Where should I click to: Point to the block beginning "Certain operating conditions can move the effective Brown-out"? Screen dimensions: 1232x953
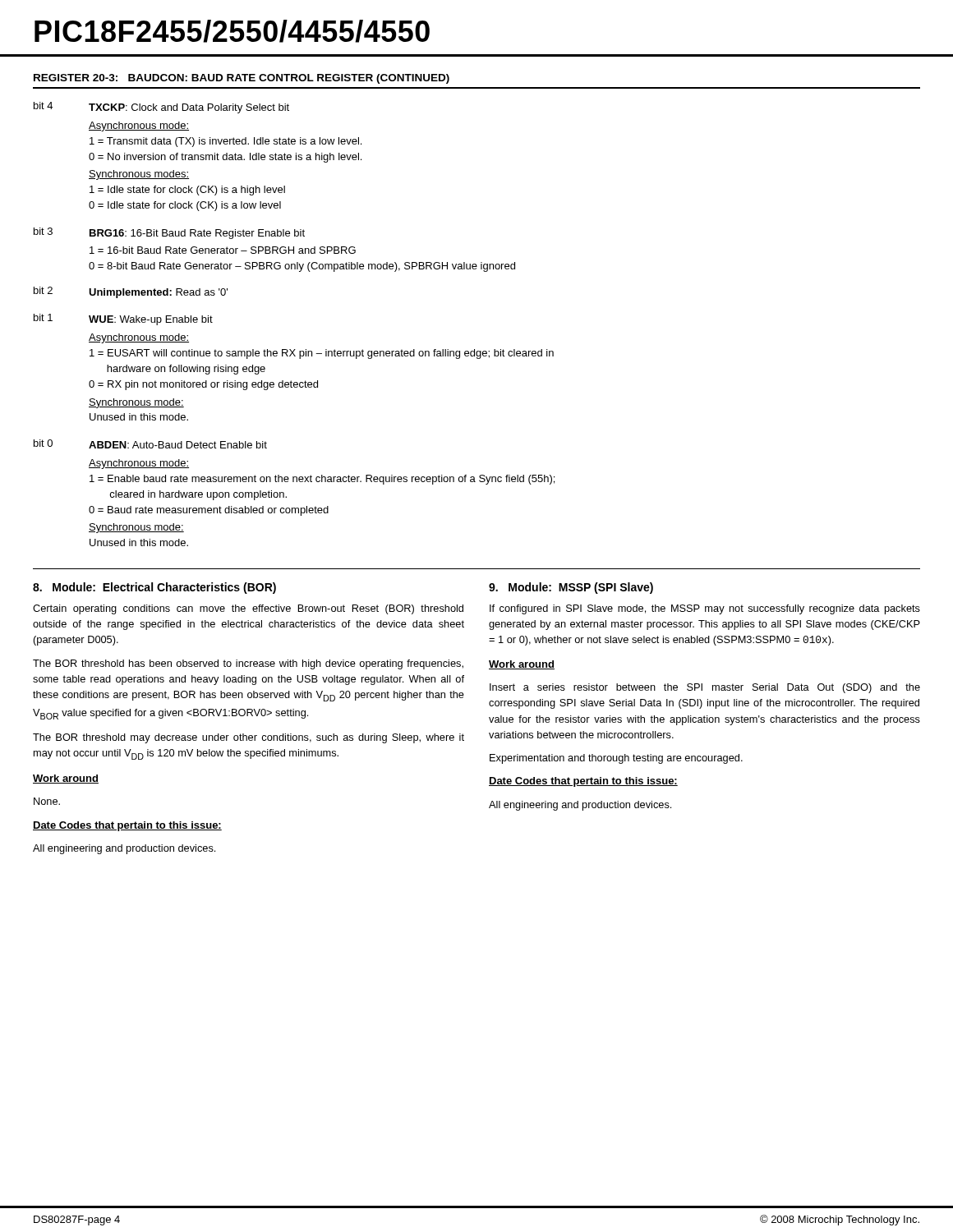[249, 682]
